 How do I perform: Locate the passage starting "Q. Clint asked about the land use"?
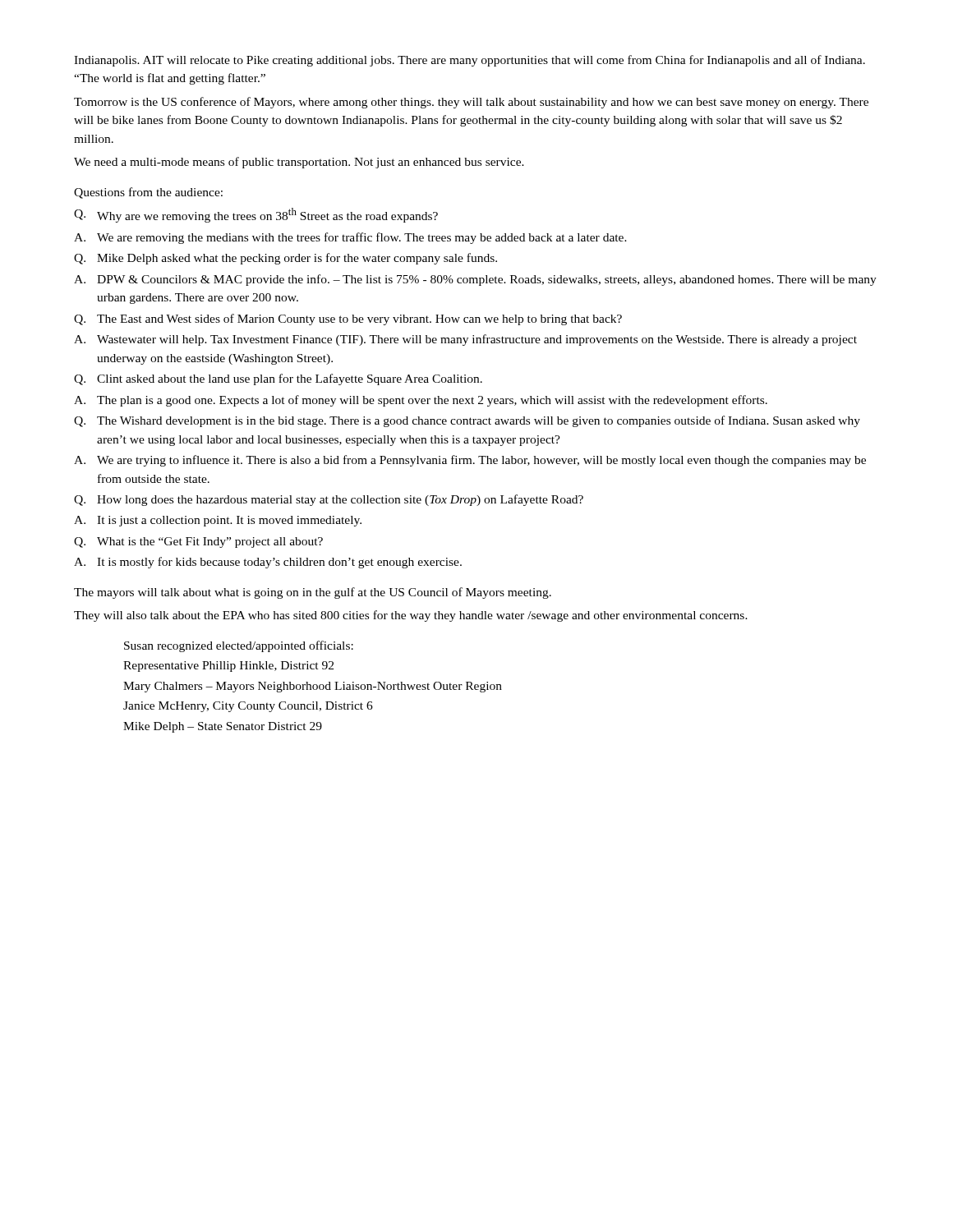(476, 379)
